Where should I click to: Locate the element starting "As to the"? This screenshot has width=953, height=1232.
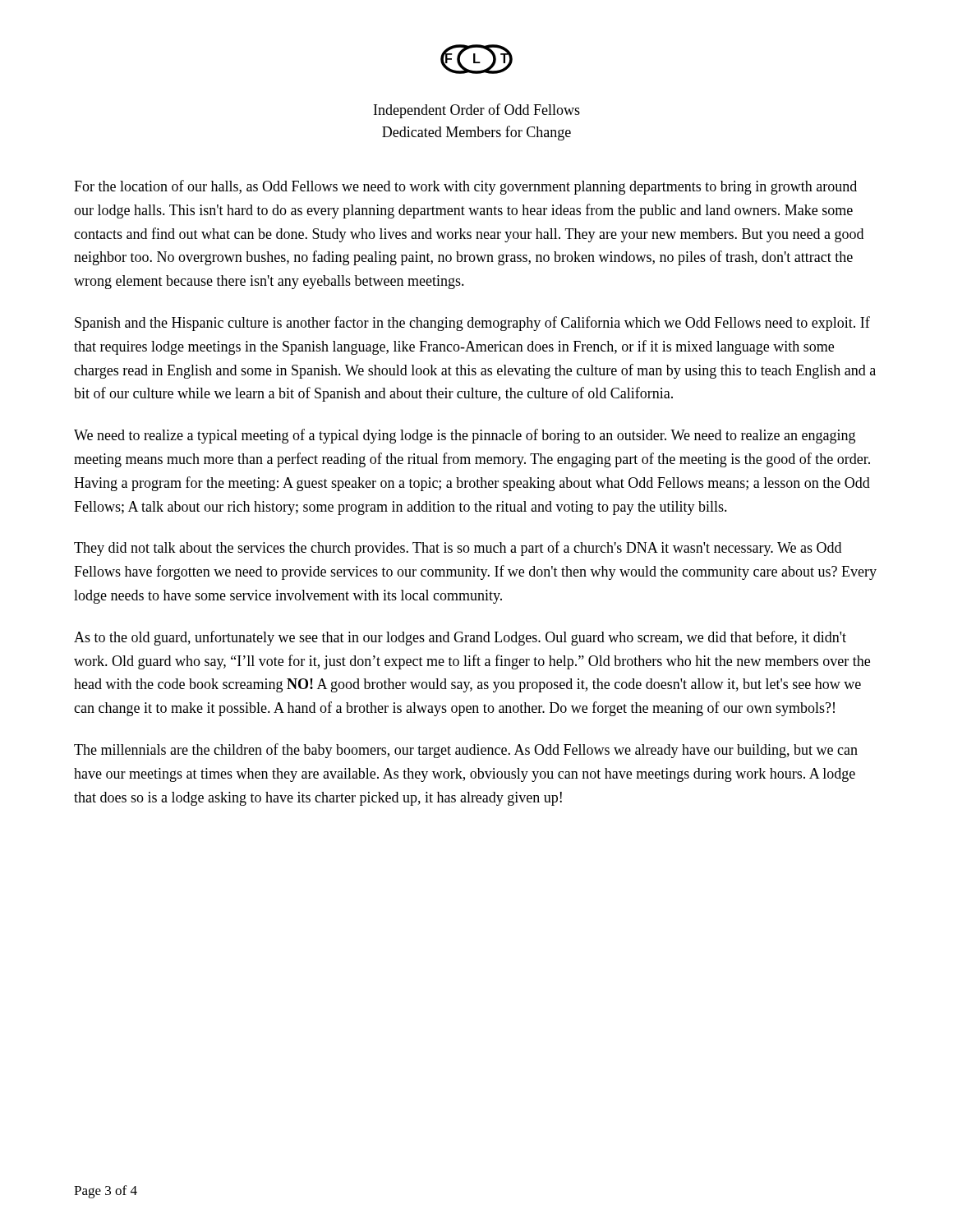pos(472,673)
